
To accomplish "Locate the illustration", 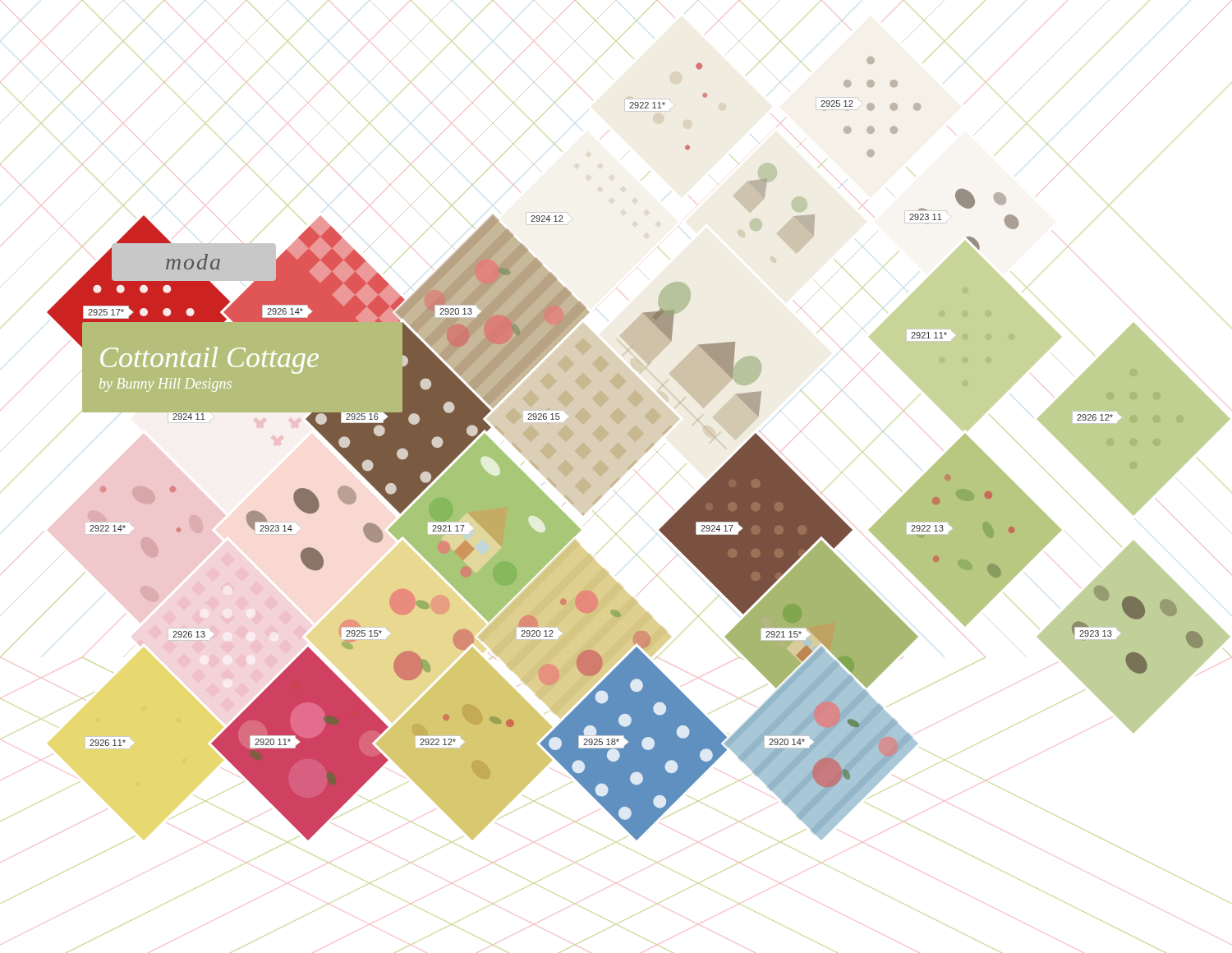I will tap(616, 476).
